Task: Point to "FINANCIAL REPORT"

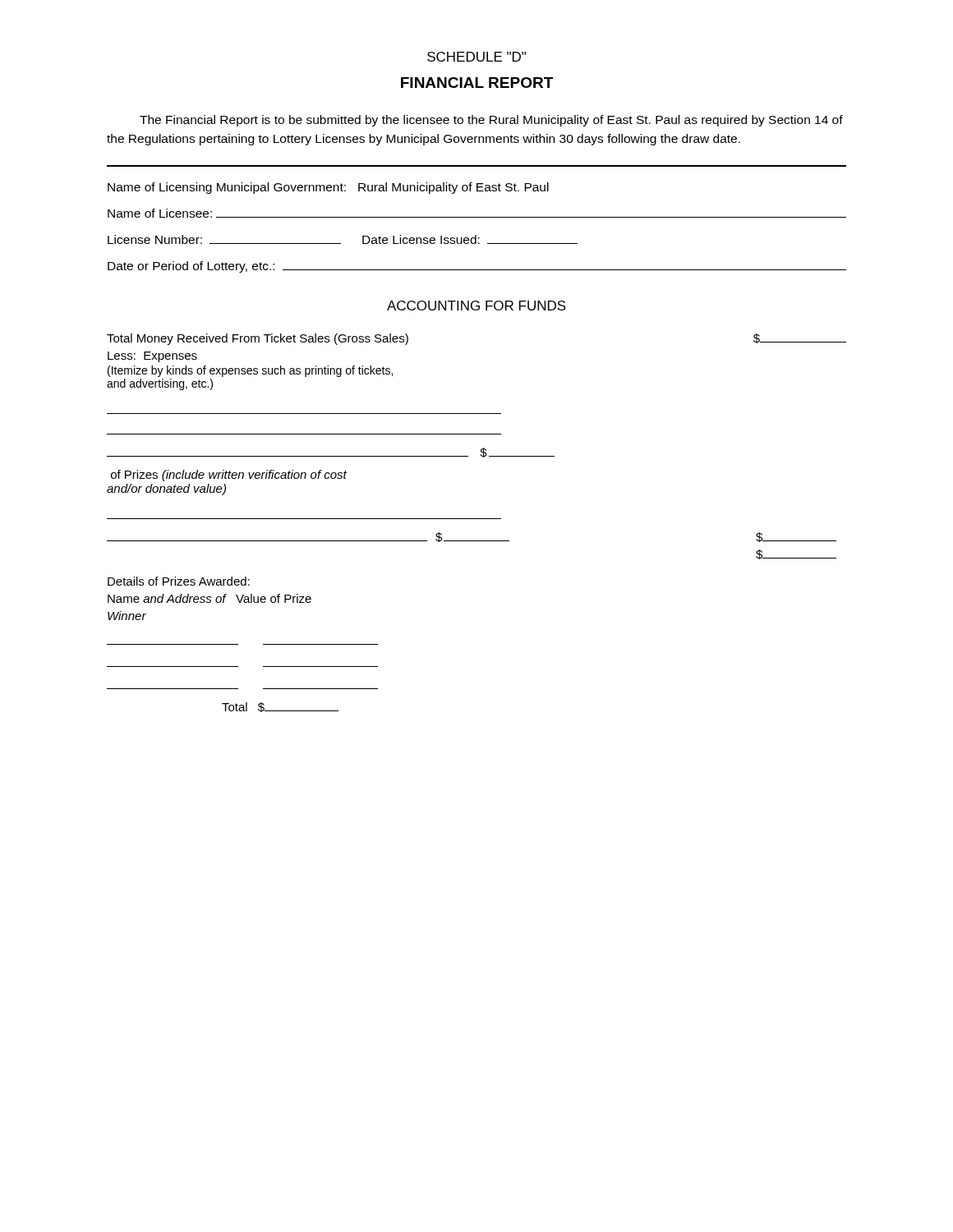Action: (x=476, y=83)
